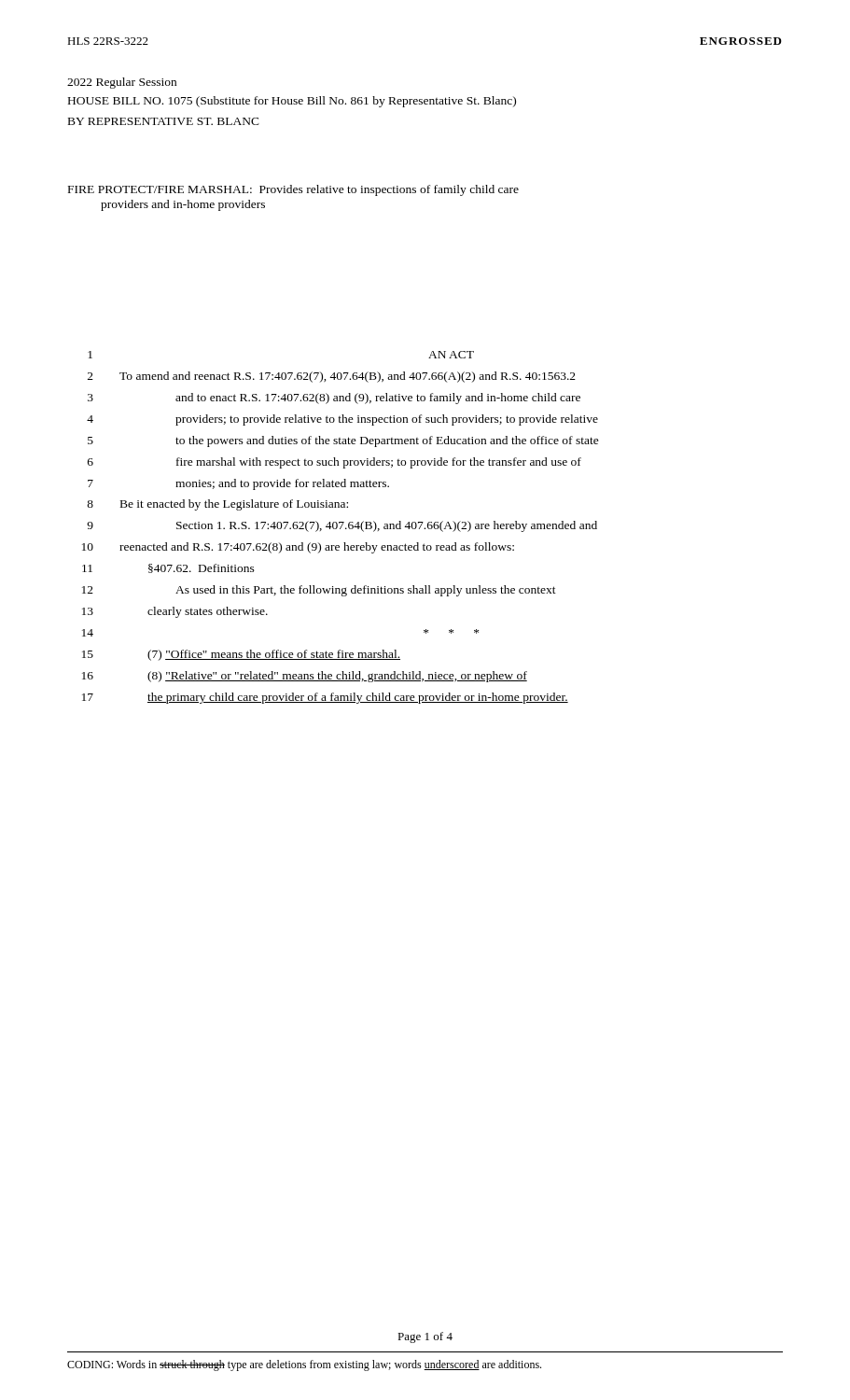This screenshot has height=1400, width=850.
Task: Select the element starting "12 As used in"
Action: point(425,590)
